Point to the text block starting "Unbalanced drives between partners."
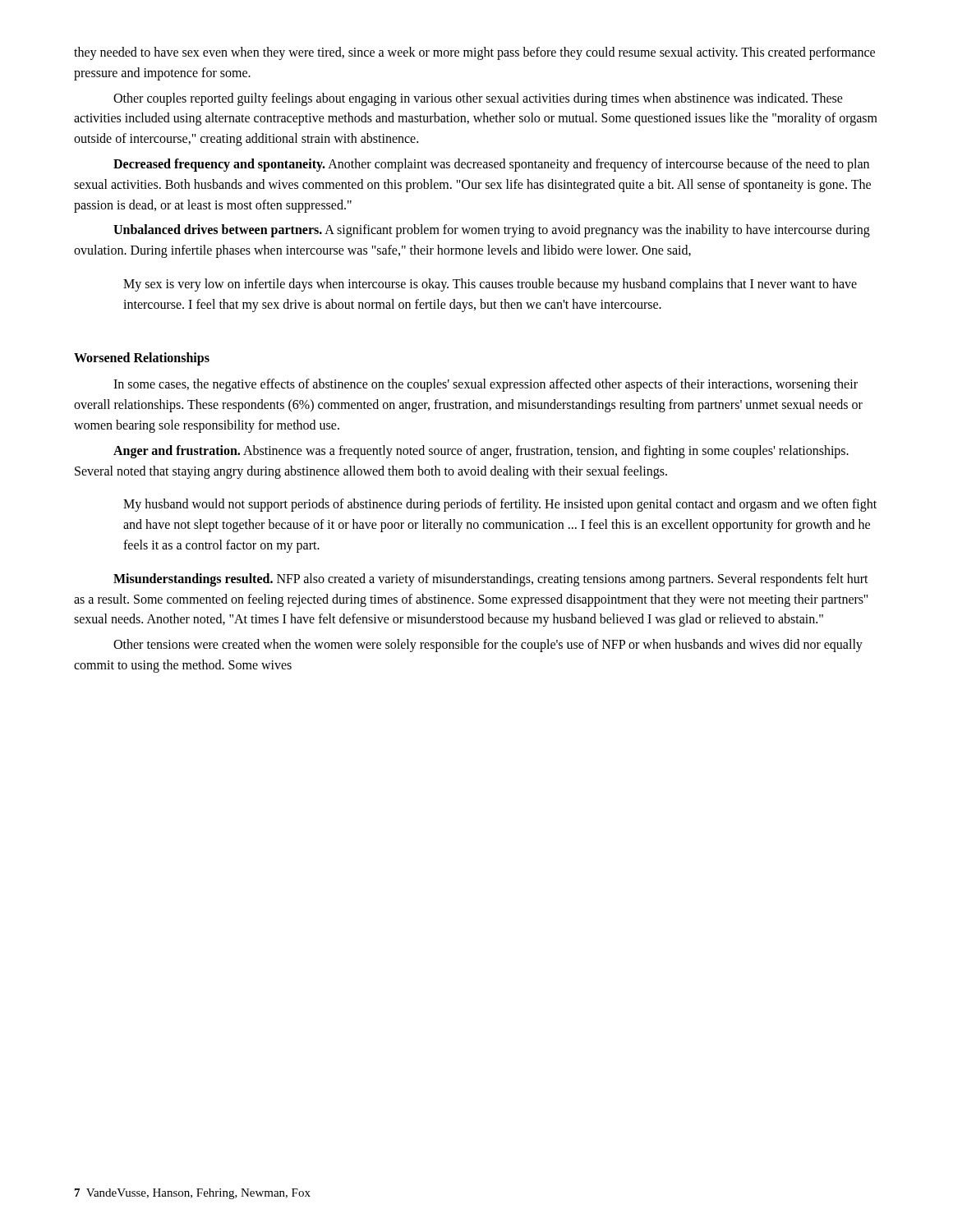Image resolution: width=953 pixels, height=1232 pixels. [476, 241]
